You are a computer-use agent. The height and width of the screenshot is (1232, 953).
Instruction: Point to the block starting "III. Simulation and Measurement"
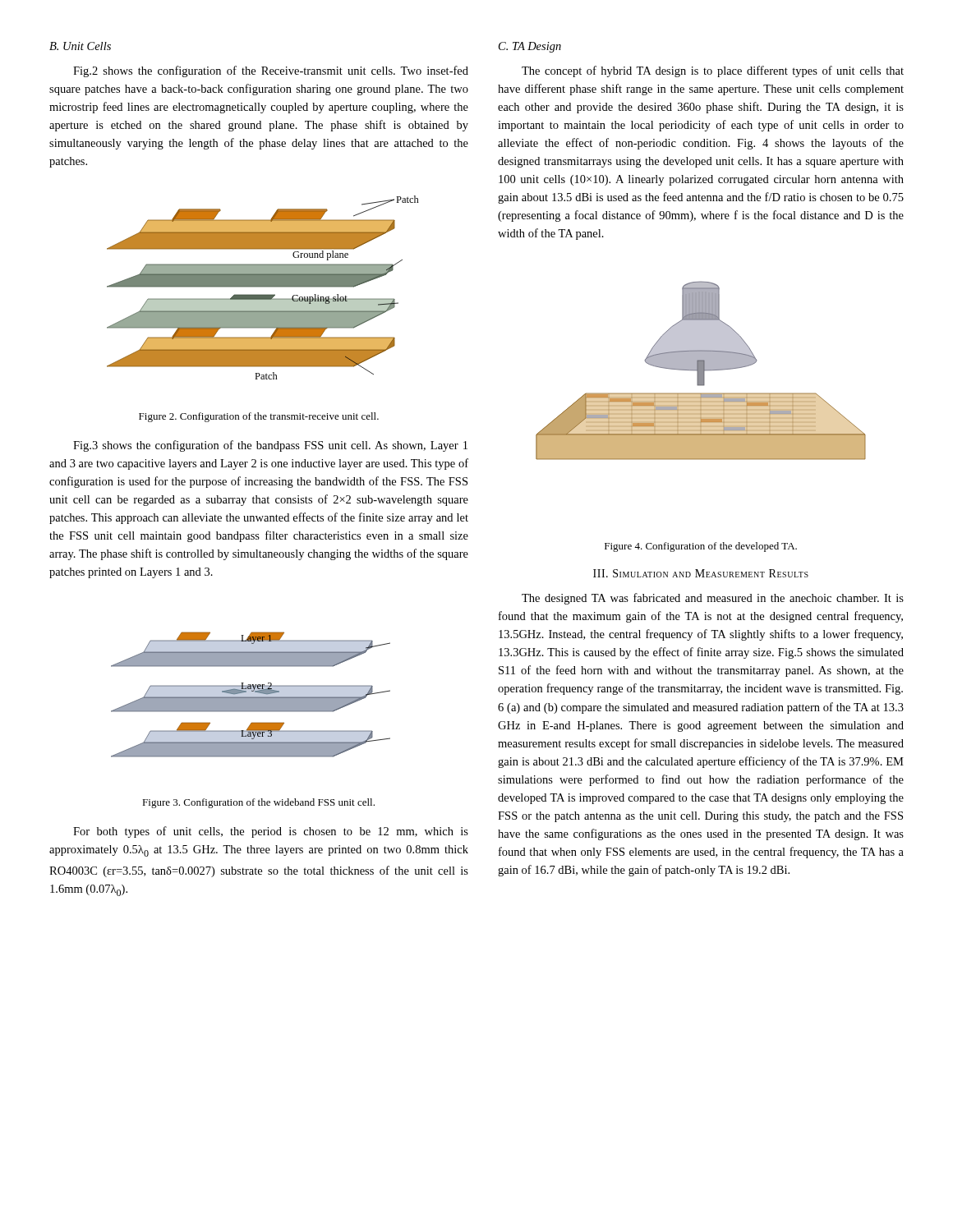(701, 574)
